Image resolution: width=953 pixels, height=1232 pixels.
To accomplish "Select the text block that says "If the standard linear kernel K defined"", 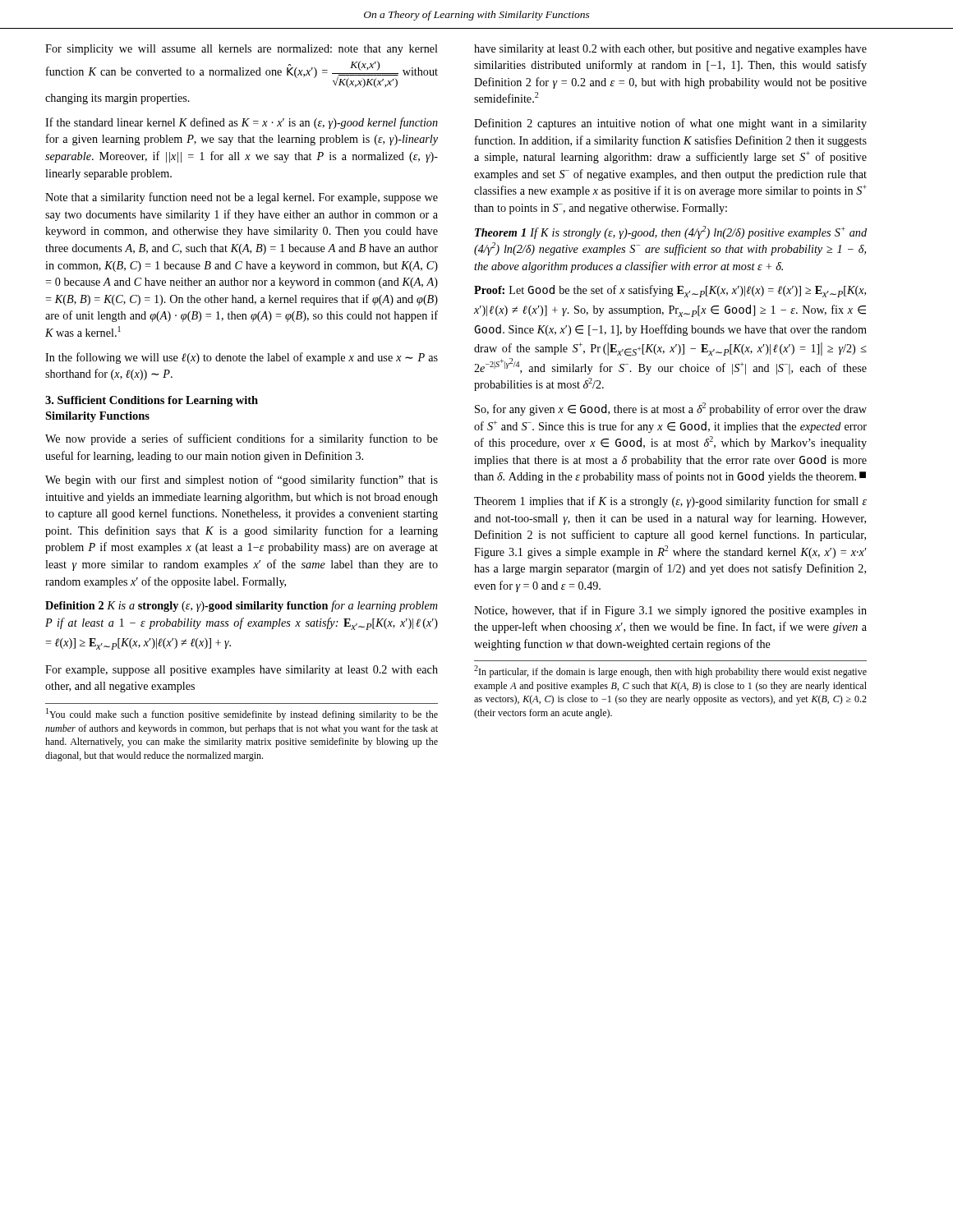I will click(x=242, y=148).
